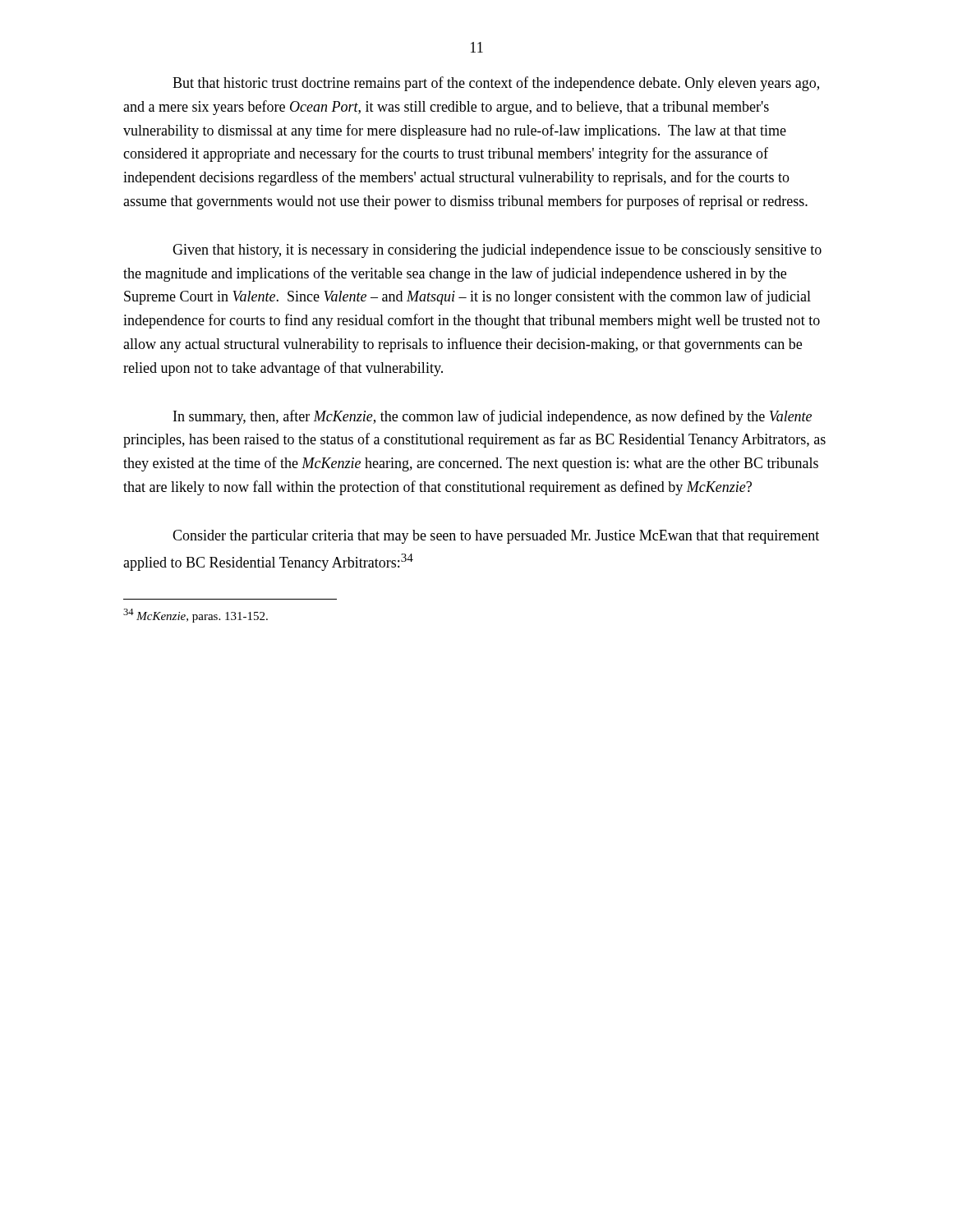Navigate to the region starting "Given that history, it is"
953x1232 pixels.
point(472,309)
